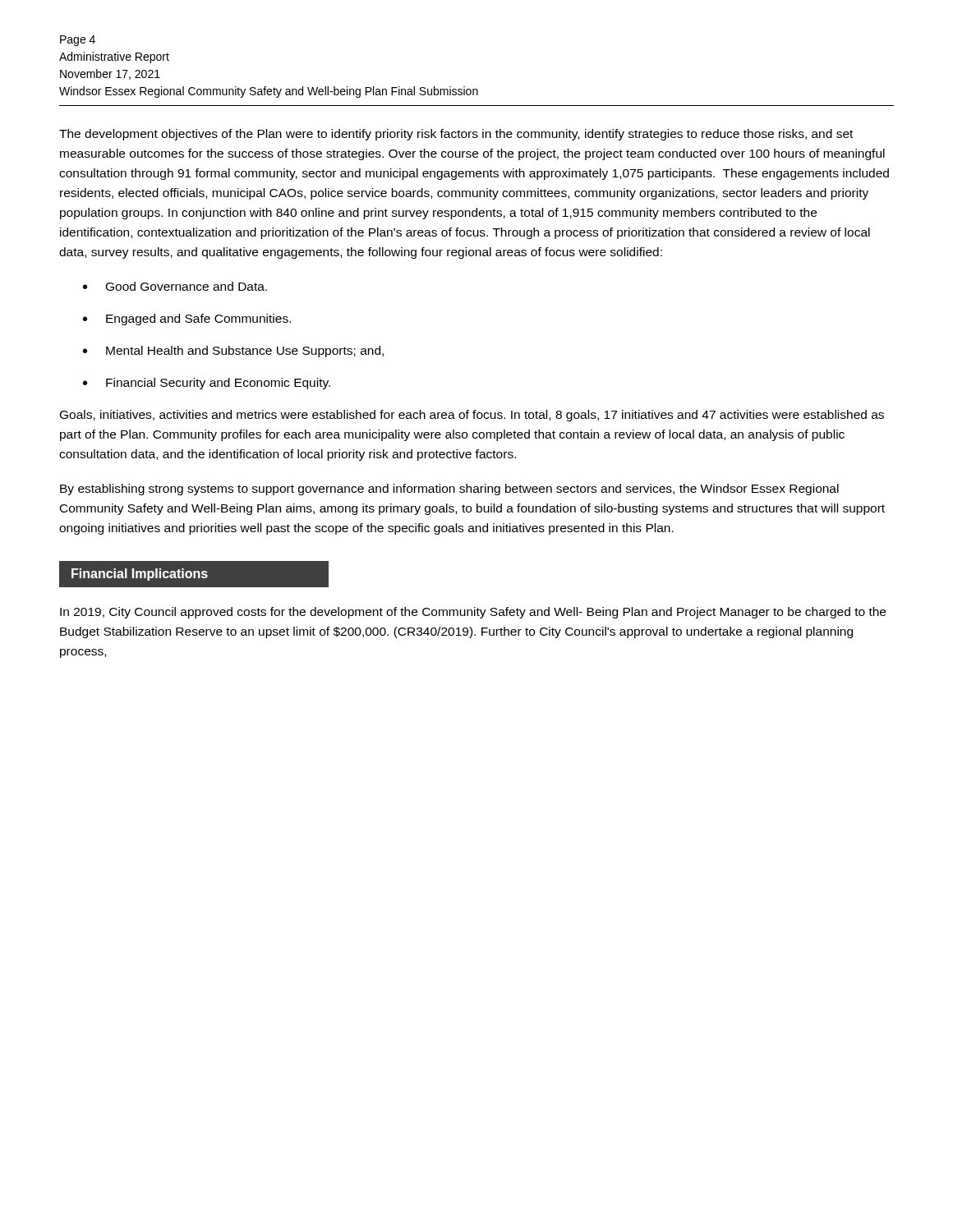Select the list item that reads "• Financial Security and Economic Equity."

point(207,383)
